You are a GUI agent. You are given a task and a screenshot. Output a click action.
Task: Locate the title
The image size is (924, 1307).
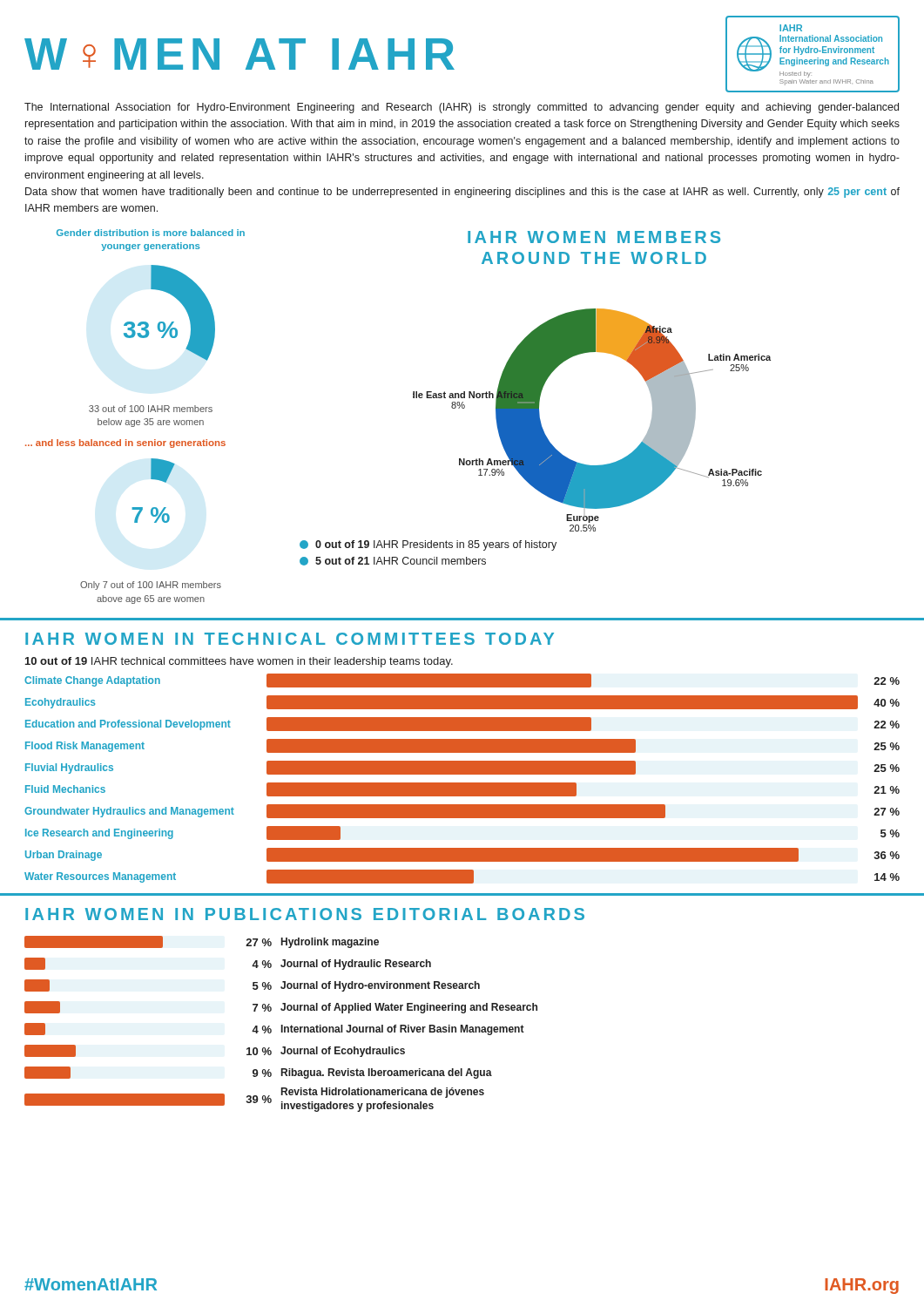tap(243, 54)
